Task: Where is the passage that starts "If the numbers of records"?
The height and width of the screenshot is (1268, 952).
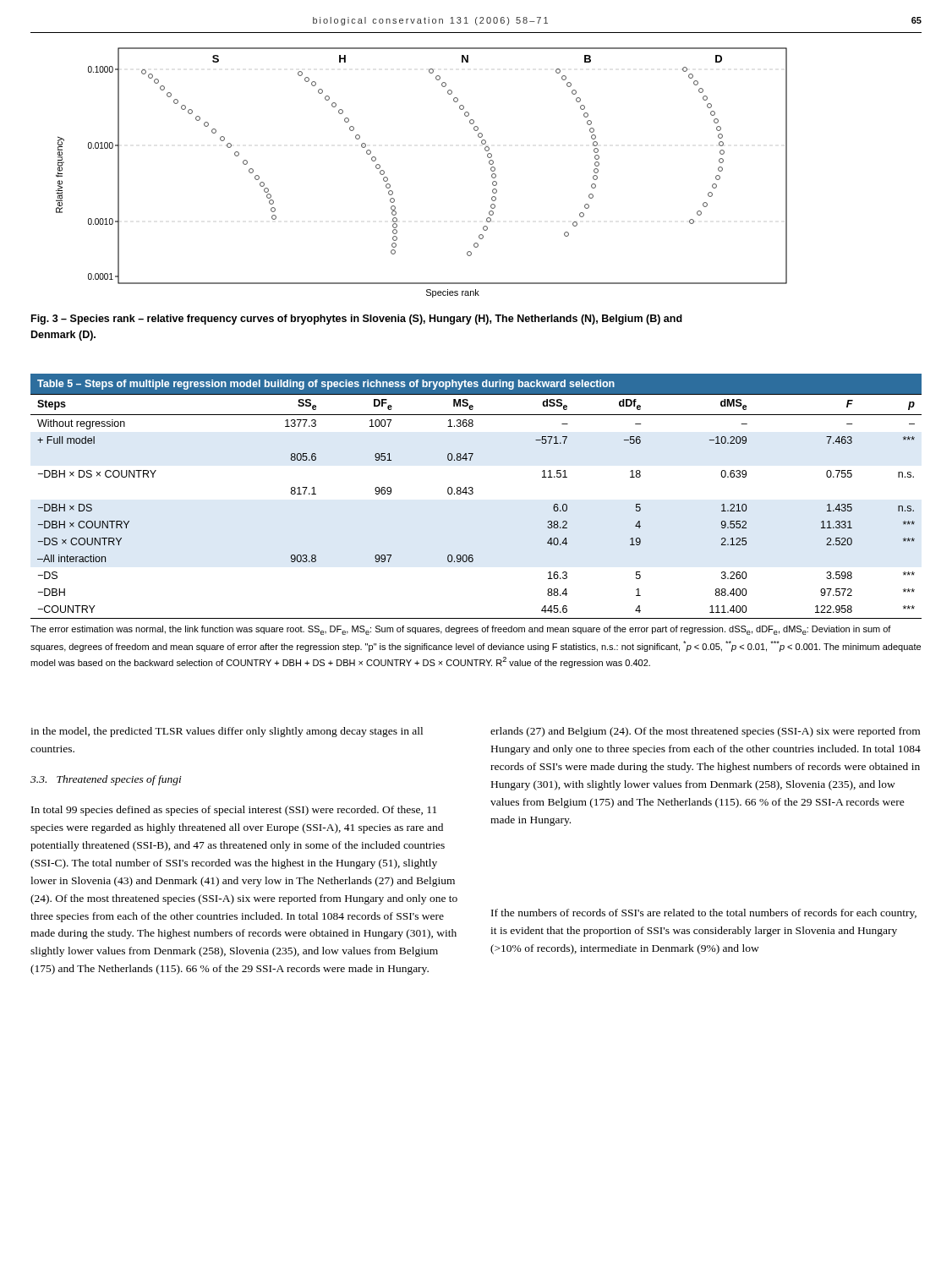Action: pos(704,930)
